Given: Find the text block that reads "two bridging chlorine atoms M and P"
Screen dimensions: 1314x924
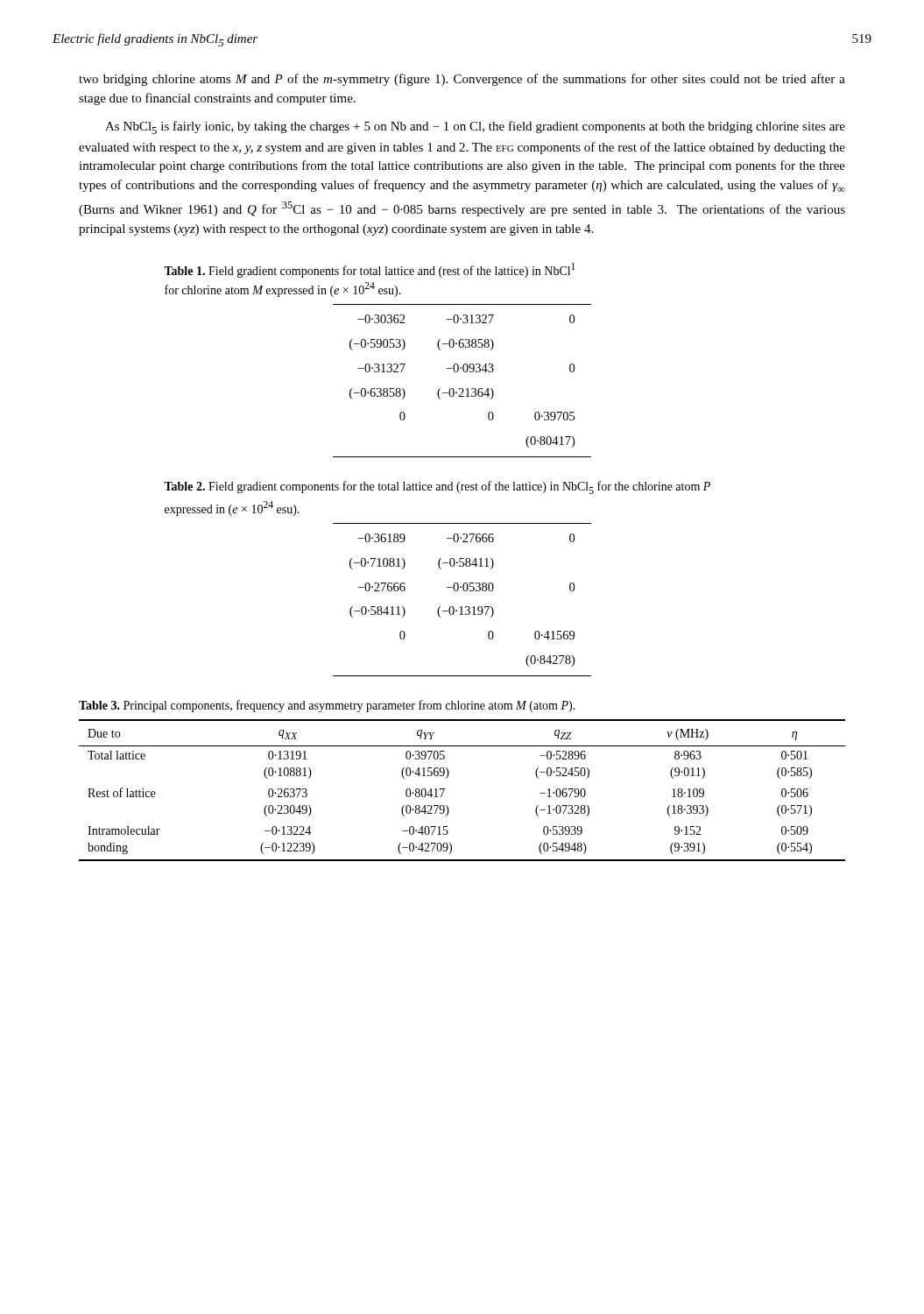Looking at the screenshot, I should coord(462,89).
